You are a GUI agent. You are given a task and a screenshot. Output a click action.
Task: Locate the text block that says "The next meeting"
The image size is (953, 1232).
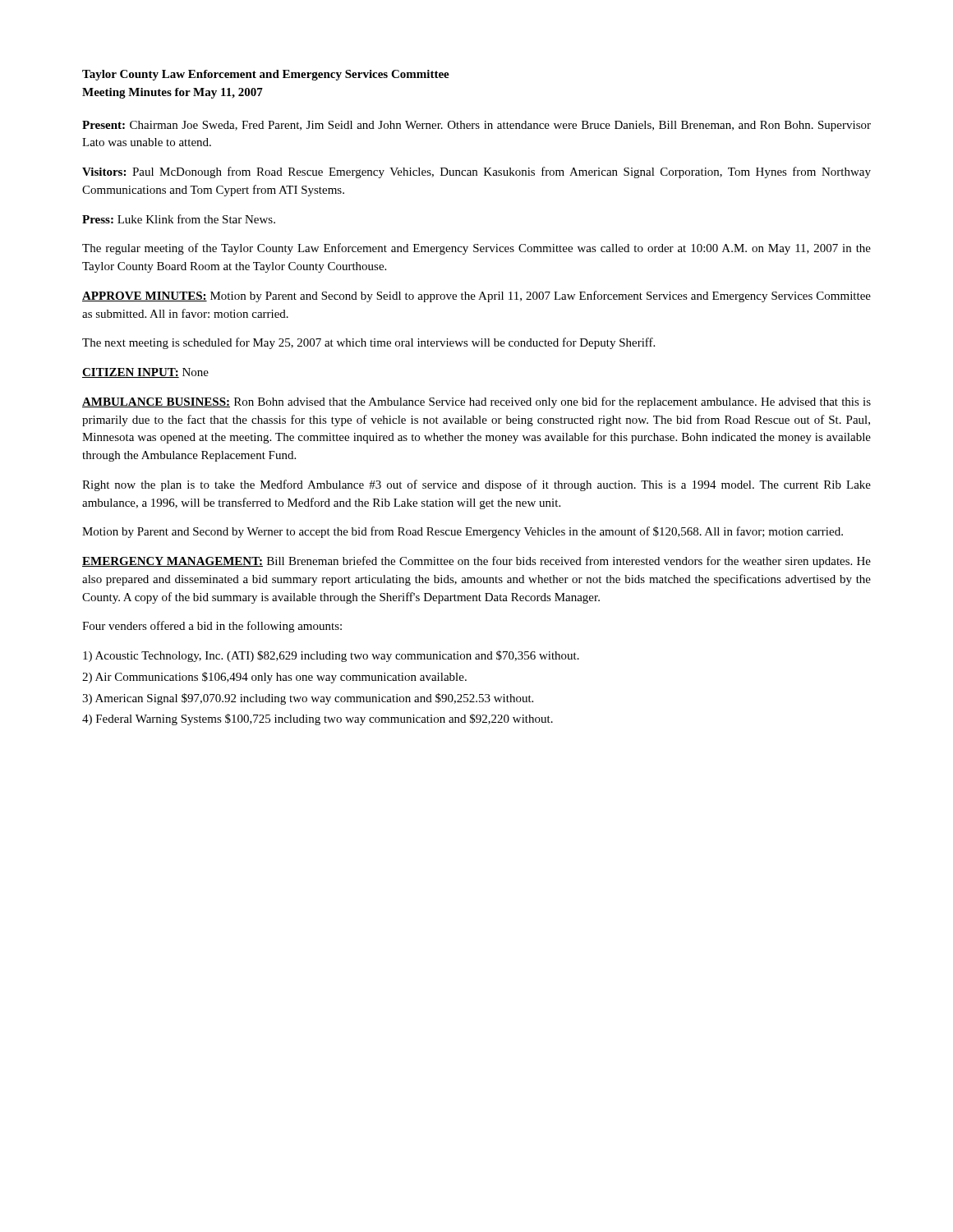[x=476, y=343]
